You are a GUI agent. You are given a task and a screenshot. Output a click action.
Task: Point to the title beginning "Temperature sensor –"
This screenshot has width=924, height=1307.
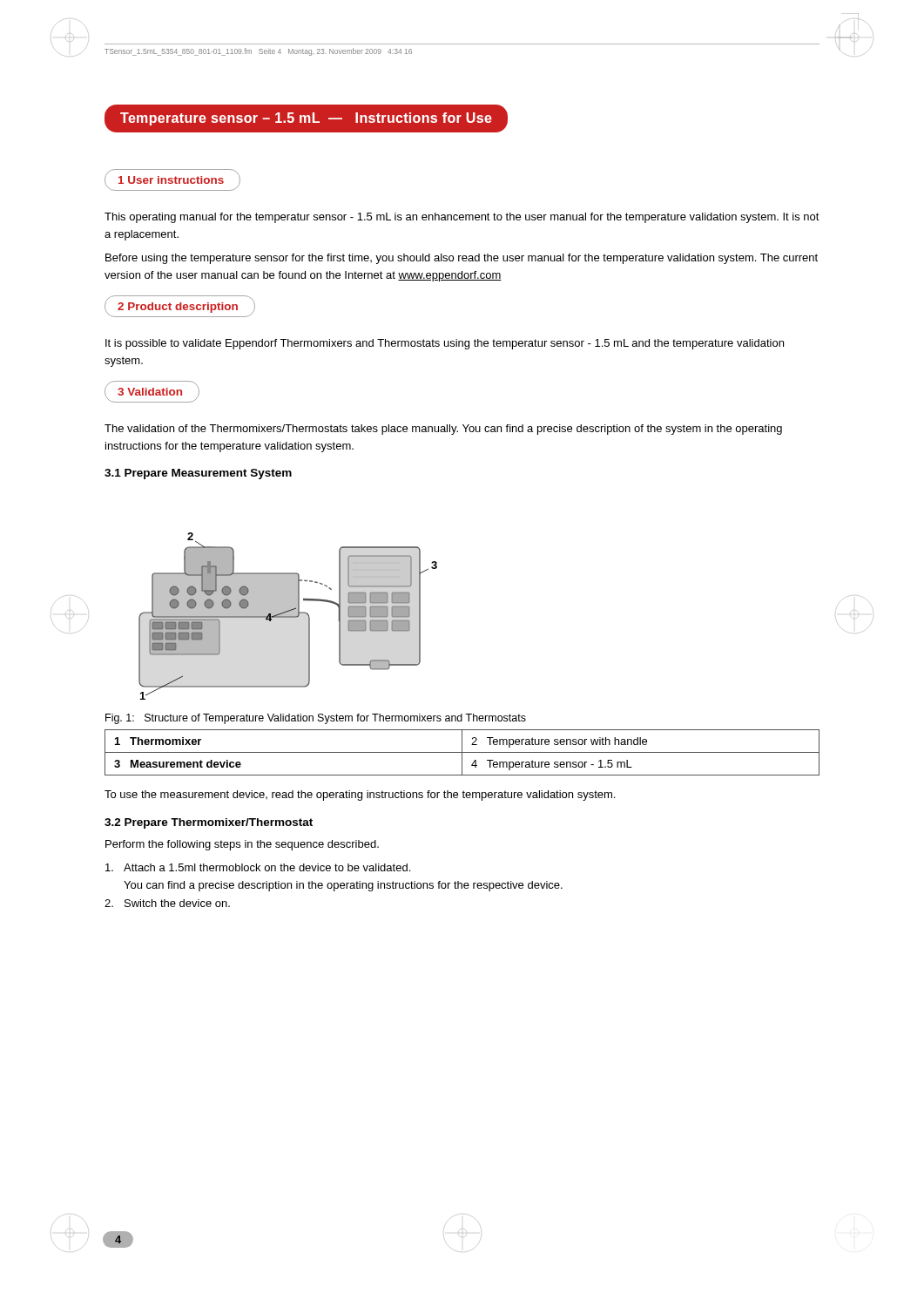click(306, 118)
